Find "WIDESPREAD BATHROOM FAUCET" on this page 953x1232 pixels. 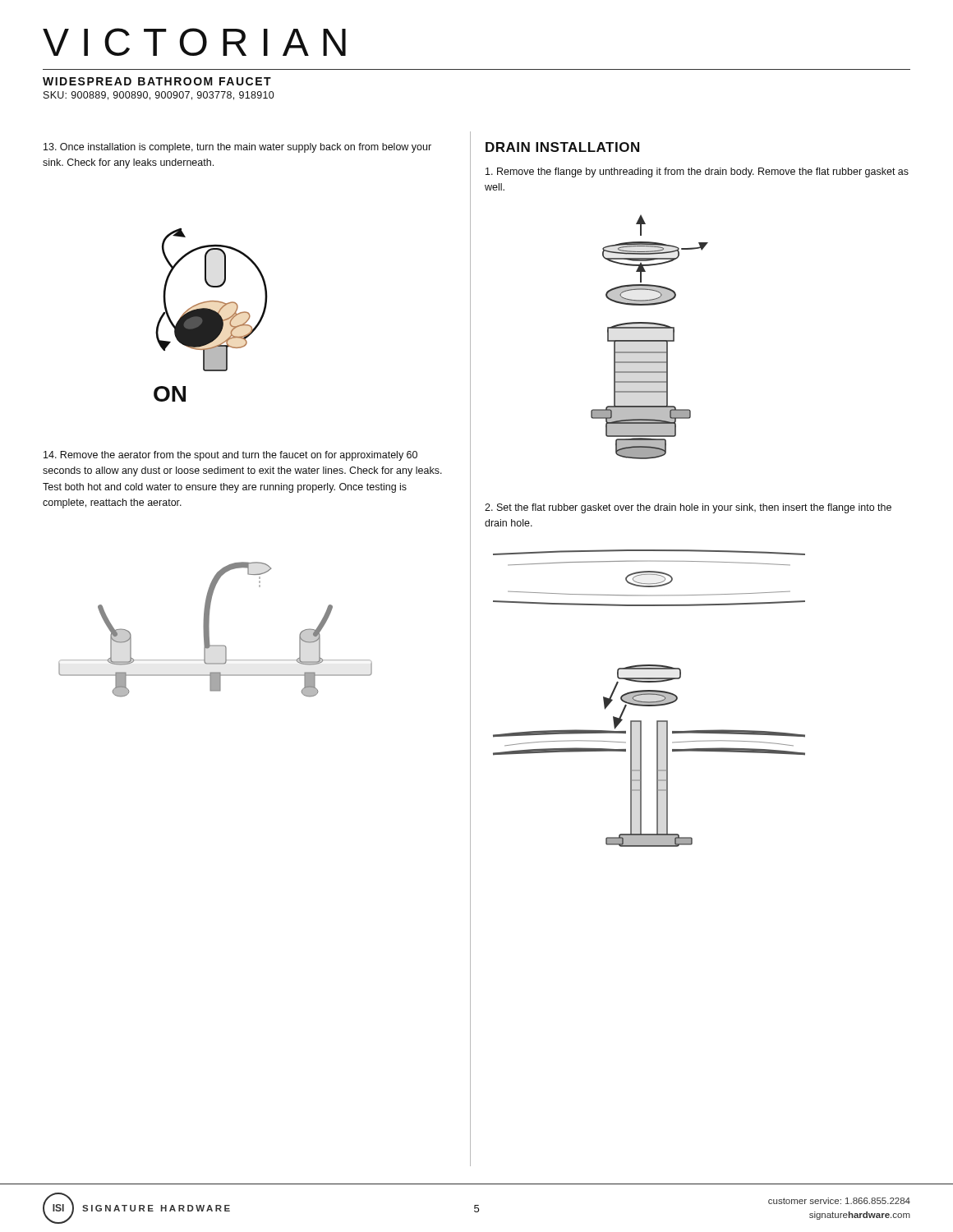pyautogui.click(x=157, y=81)
